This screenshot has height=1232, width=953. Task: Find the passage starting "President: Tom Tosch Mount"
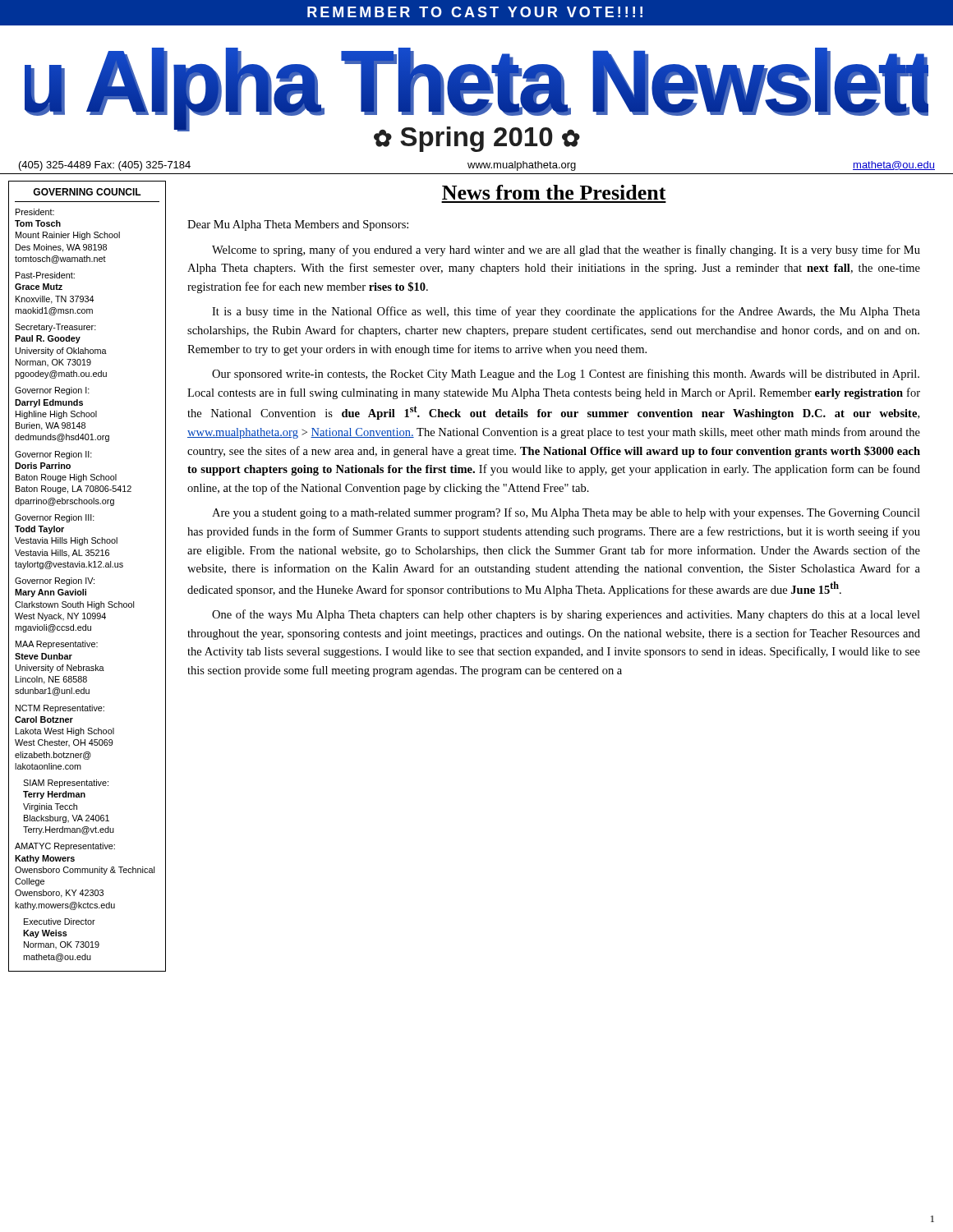(87, 235)
